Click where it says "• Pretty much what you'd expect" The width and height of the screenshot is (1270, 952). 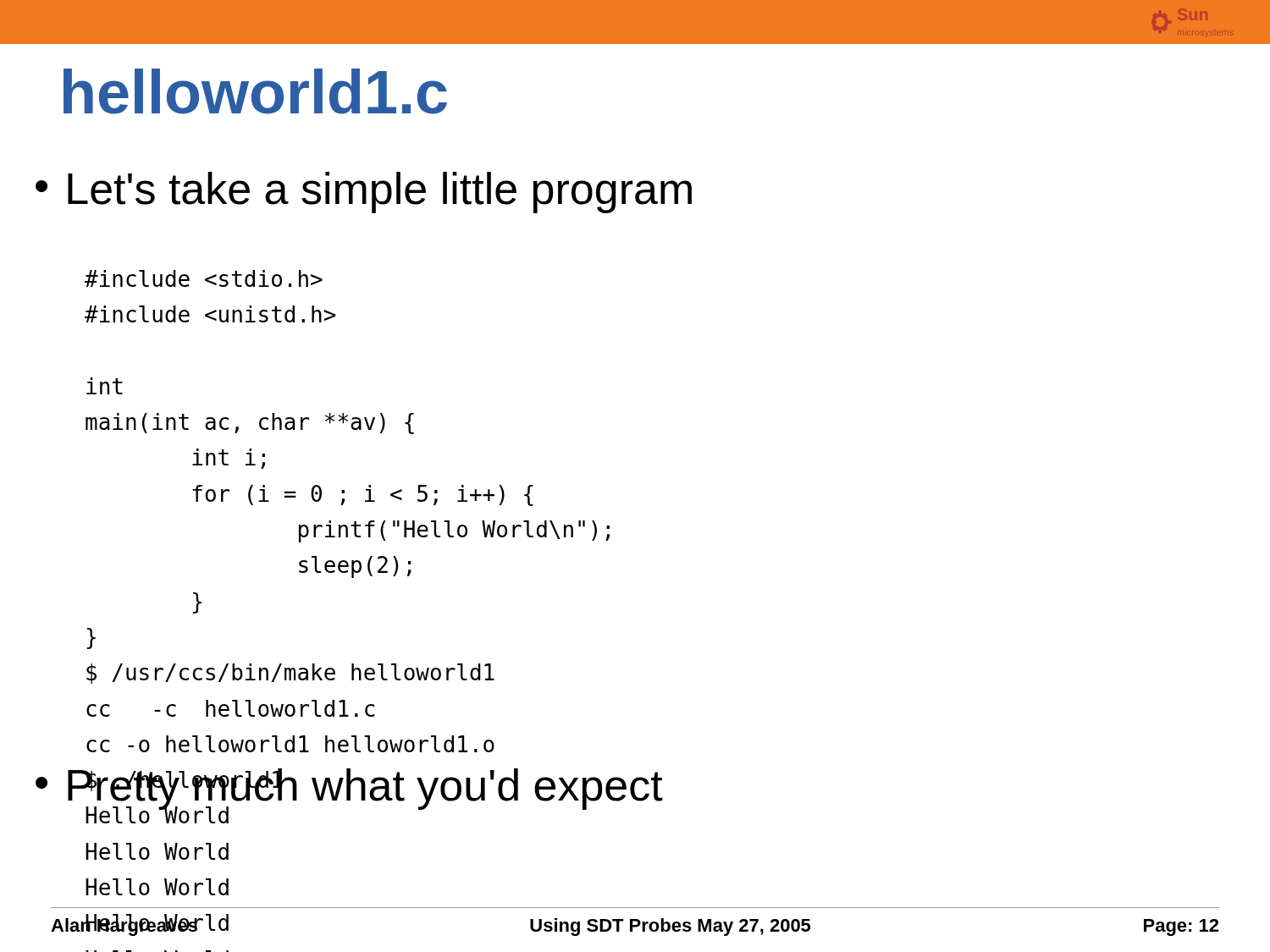348,786
